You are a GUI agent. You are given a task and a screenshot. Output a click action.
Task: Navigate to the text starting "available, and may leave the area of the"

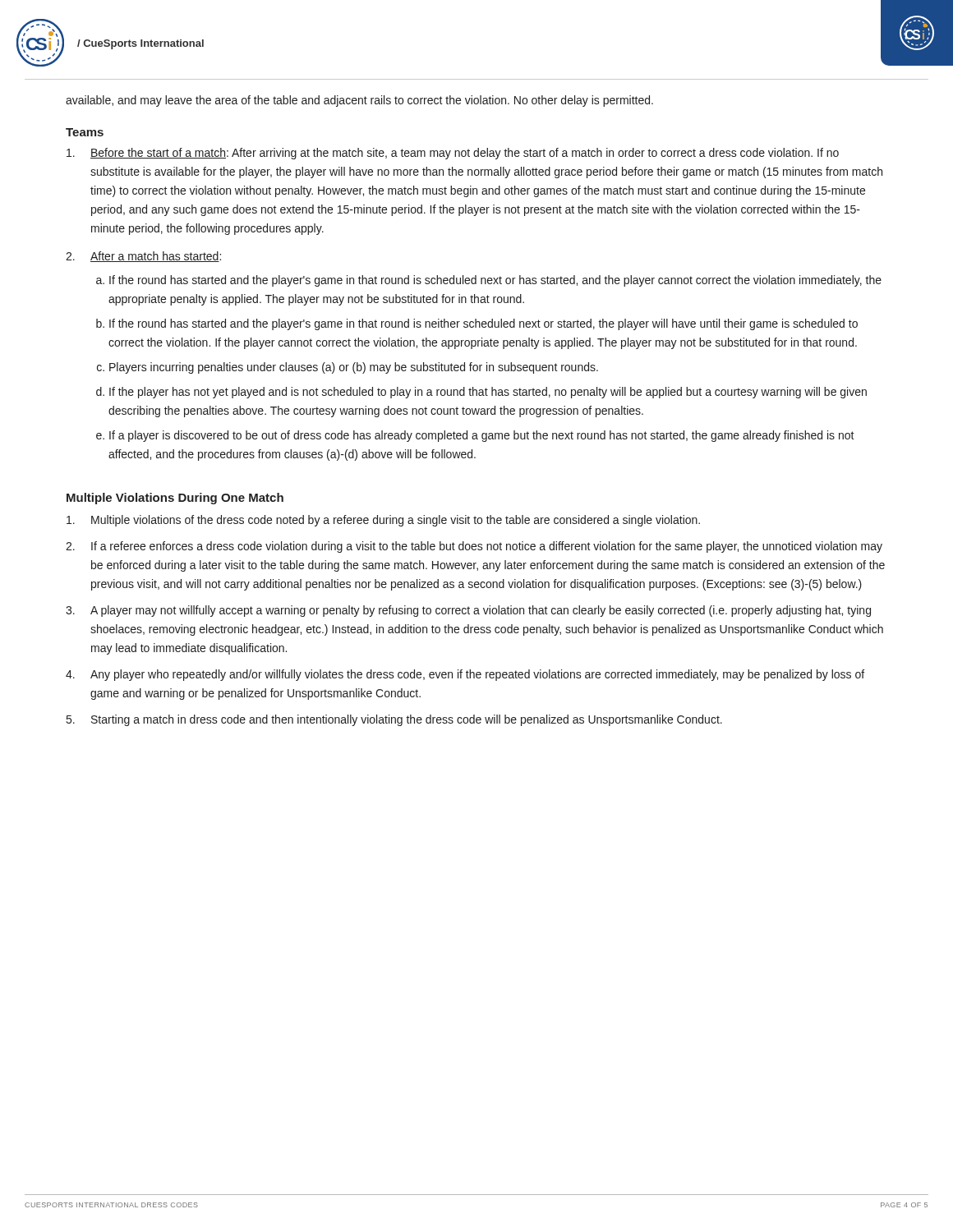tap(360, 100)
